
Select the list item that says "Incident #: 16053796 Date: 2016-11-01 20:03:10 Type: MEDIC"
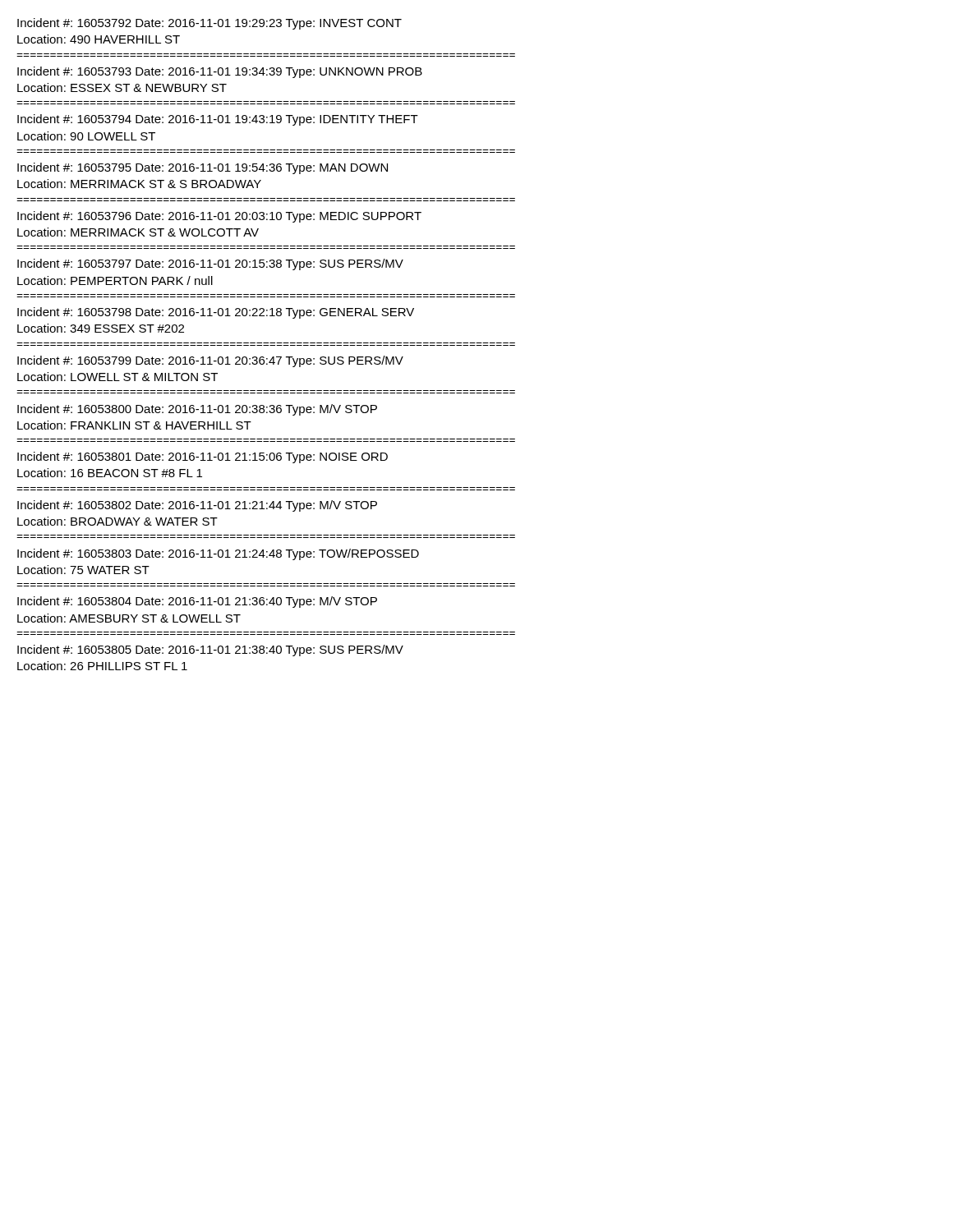219,217
